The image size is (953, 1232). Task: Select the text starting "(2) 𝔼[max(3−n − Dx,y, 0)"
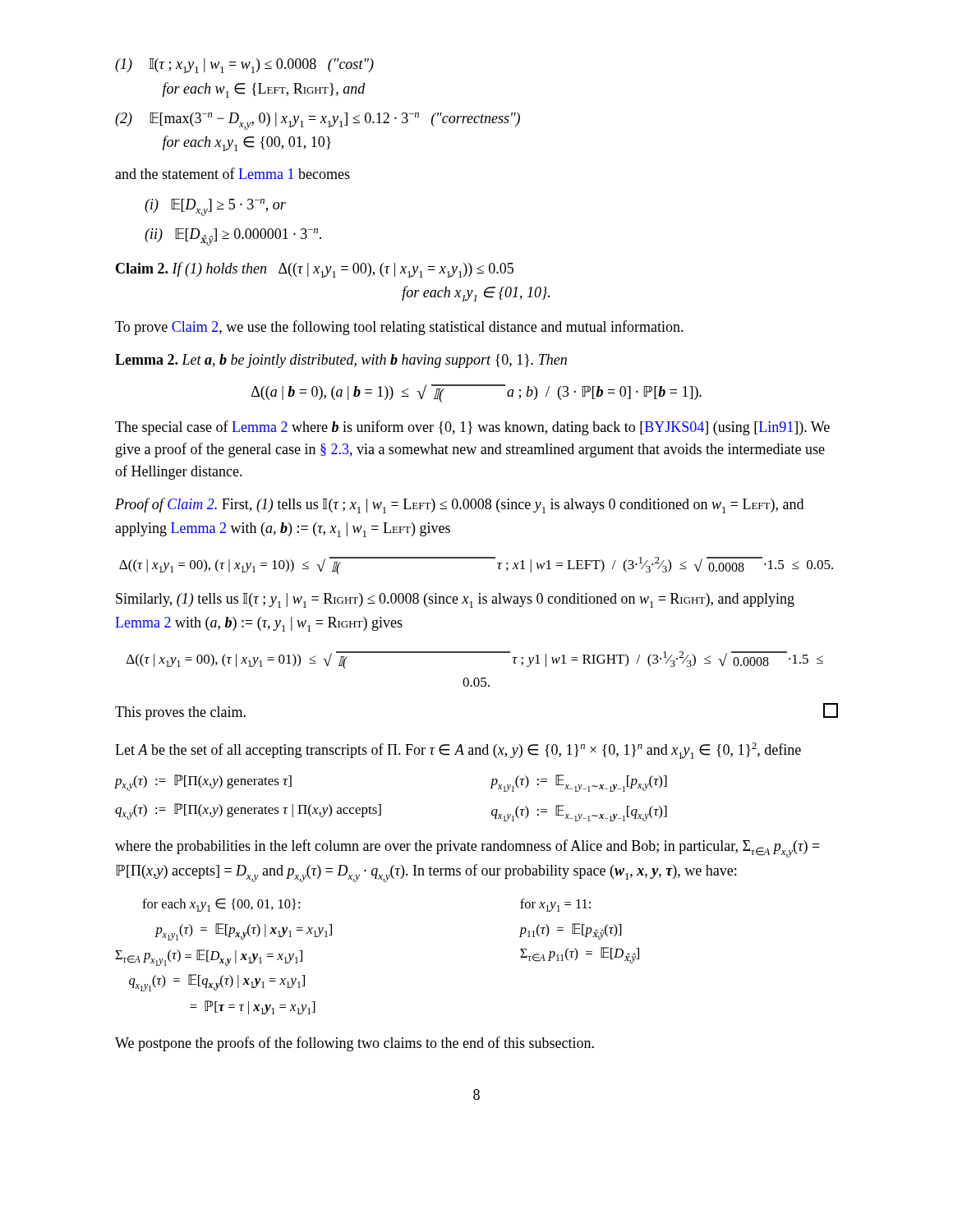[x=318, y=130]
